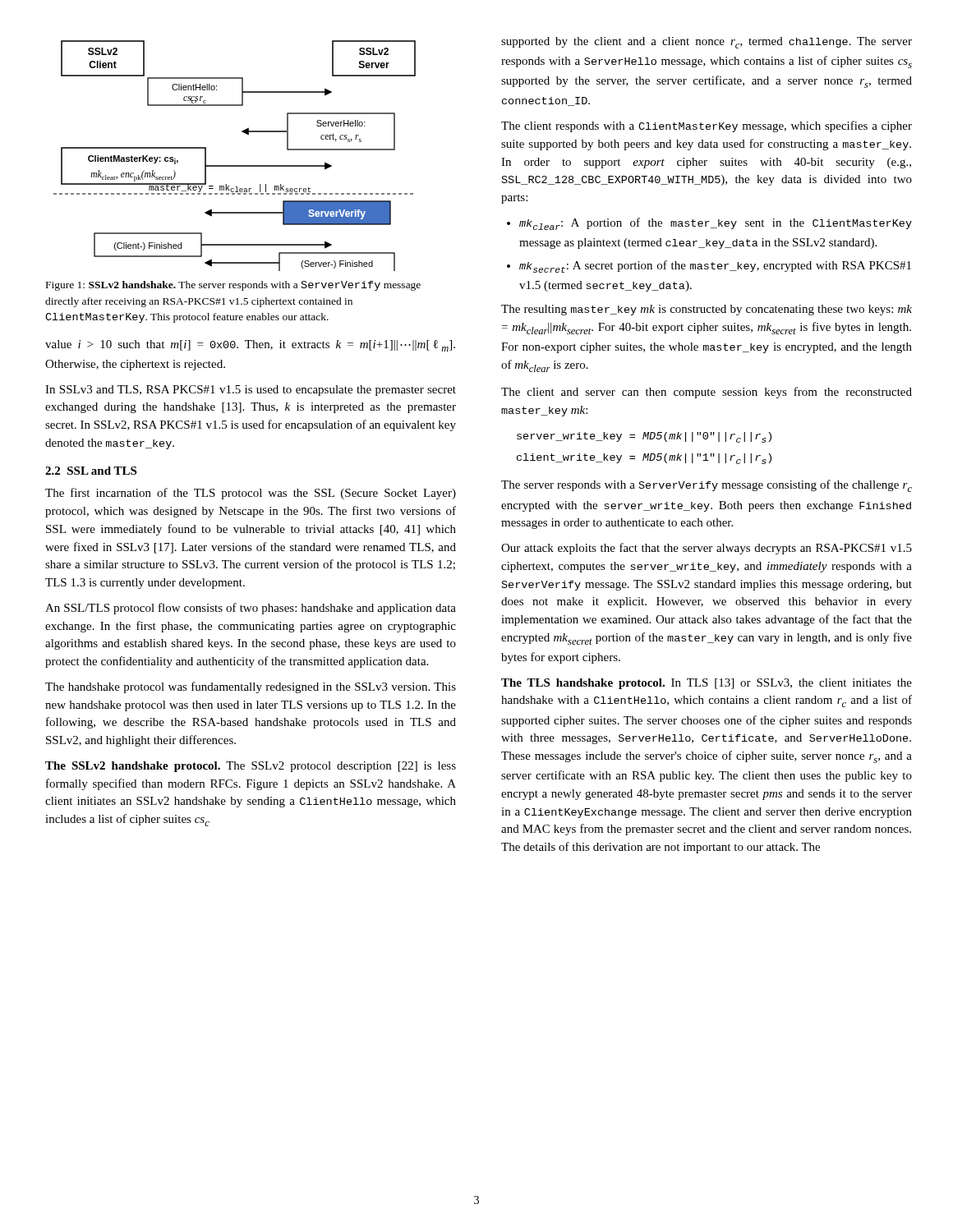953x1232 pixels.
Task: Locate the caption that opens with "Figure 1: SSLv2 handshake. The server"
Action: [233, 301]
